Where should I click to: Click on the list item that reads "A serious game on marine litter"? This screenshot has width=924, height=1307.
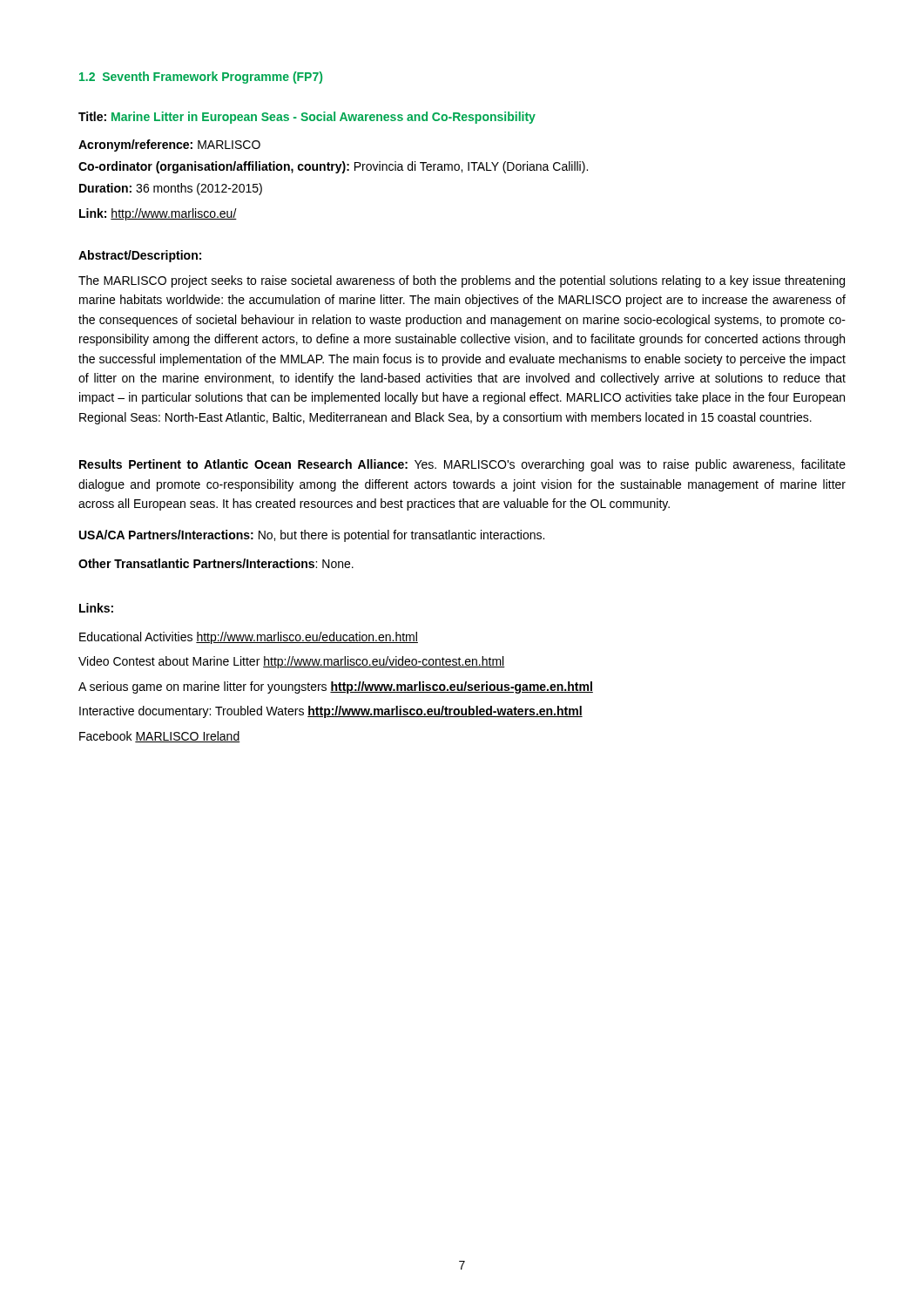pyautogui.click(x=336, y=687)
